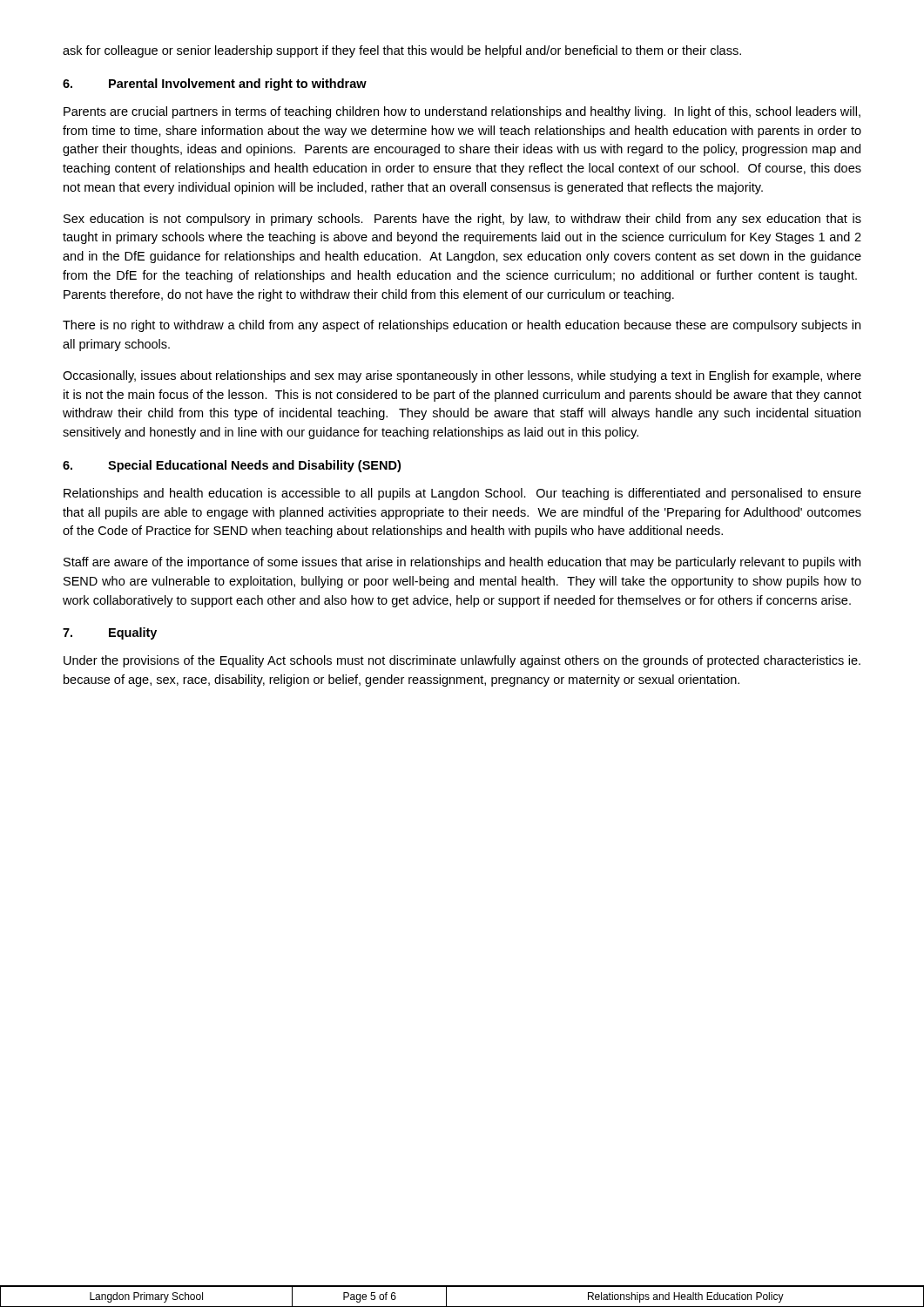Screen dimensions: 1307x924
Task: Click on the section header that says "7. Equality"
Action: pyautogui.click(x=110, y=633)
